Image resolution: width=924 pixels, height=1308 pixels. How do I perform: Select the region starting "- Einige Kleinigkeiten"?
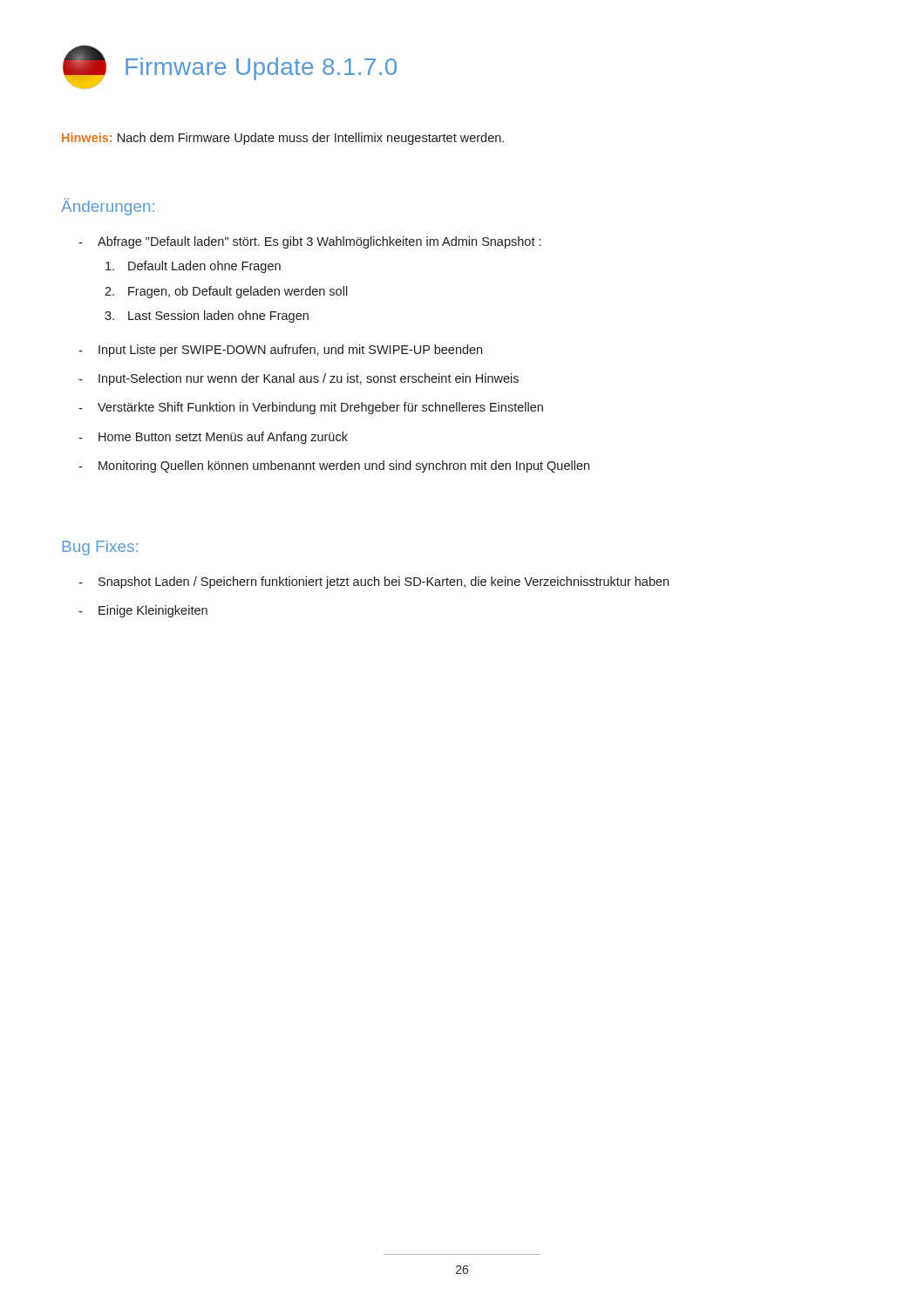[x=143, y=611]
